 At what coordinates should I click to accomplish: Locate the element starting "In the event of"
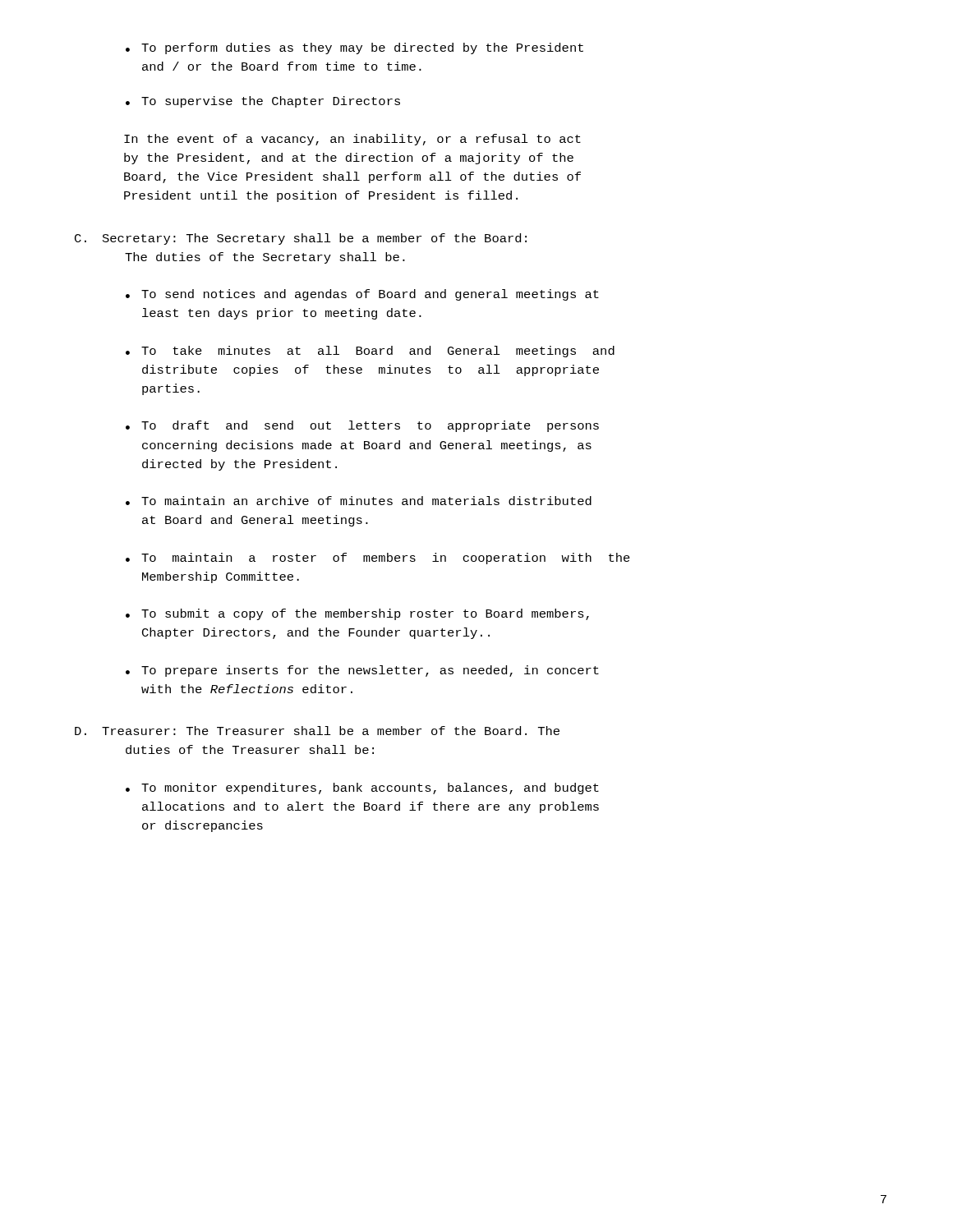[352, 168]
